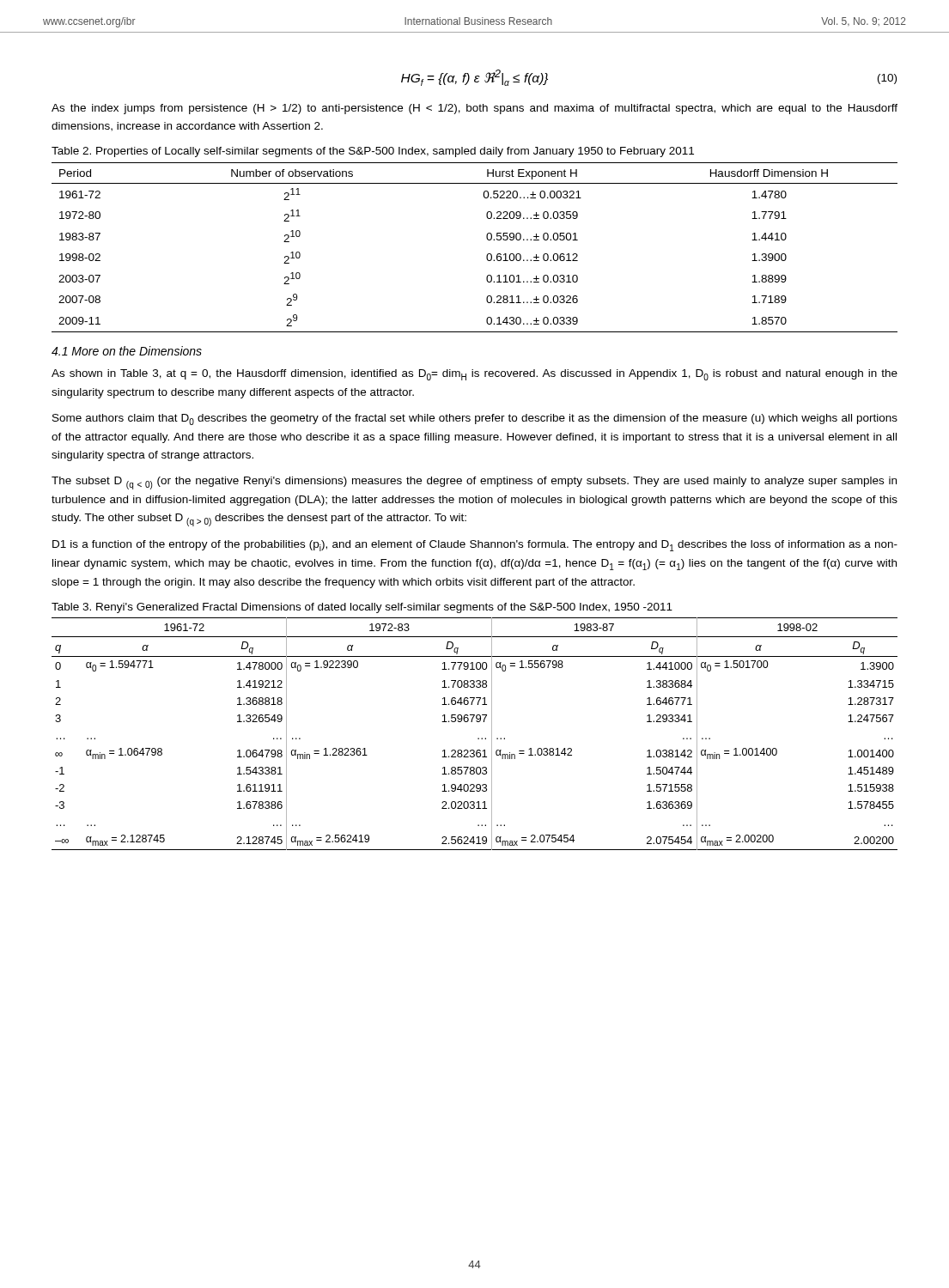Viewport: 949px width, 1288px height.
Task: Locate the element starting "As the index jumps from persistence (H >"
Action: [474, 117]
